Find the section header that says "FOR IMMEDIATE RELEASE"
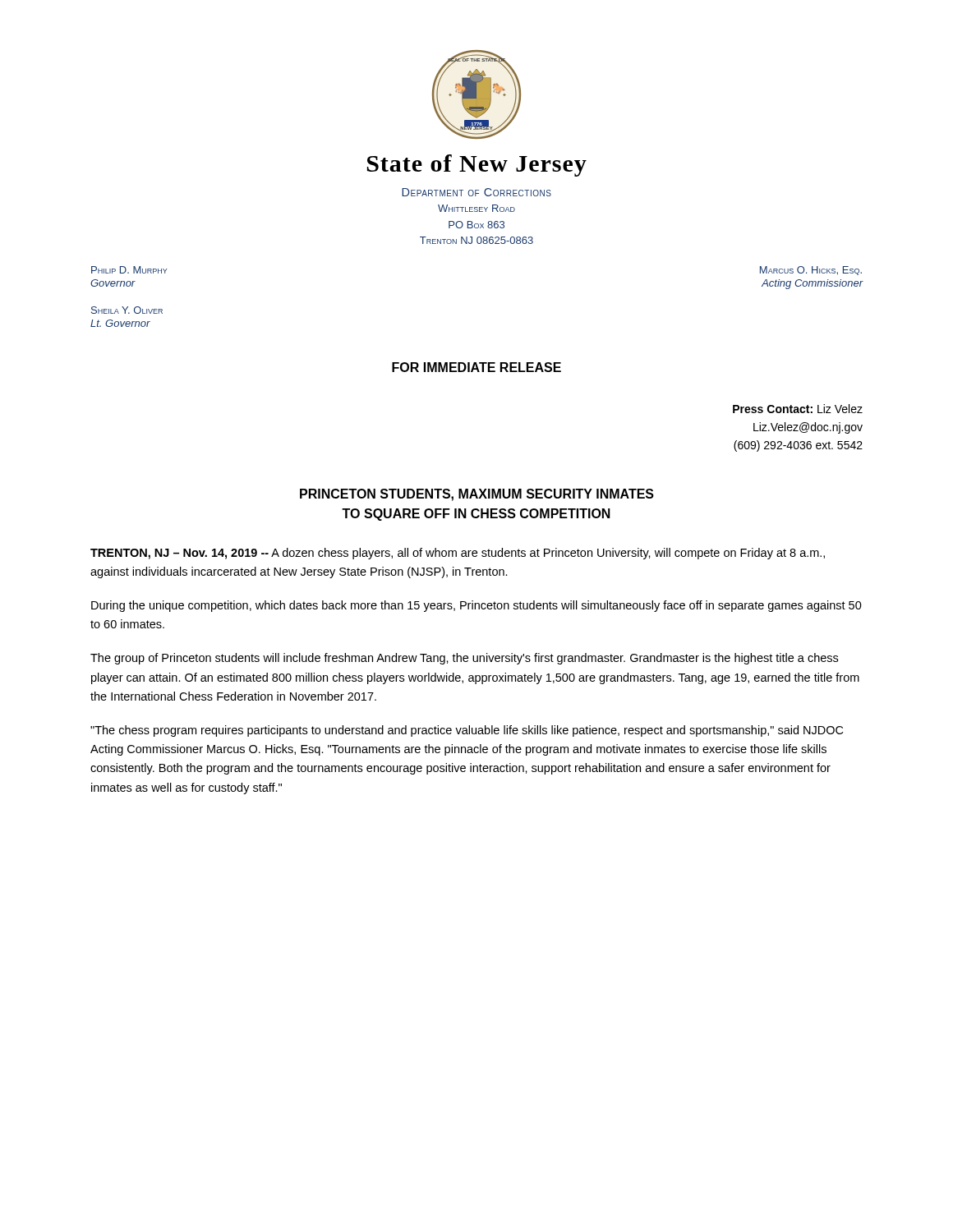 [x=476, y=367]
